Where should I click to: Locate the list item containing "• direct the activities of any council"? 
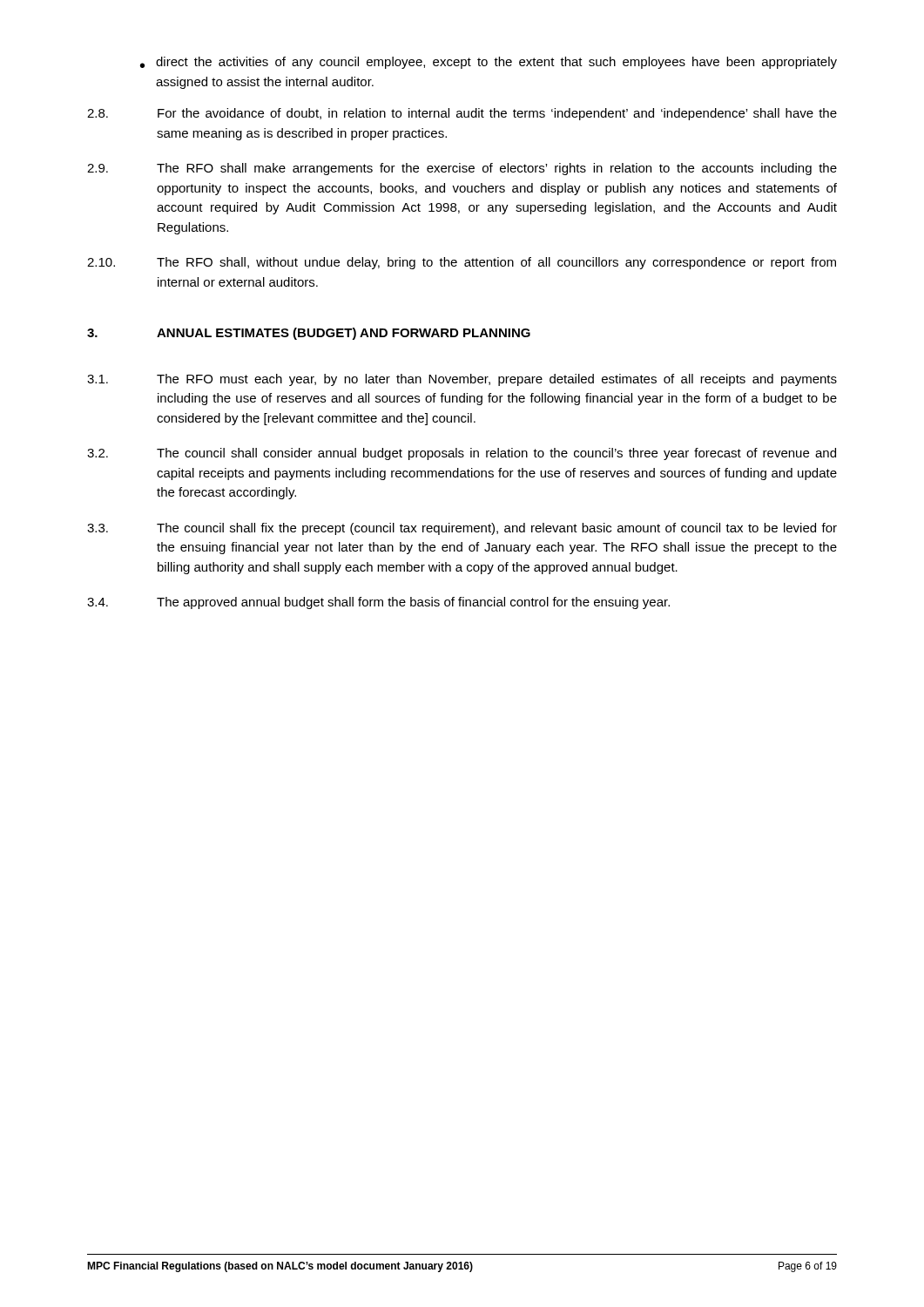point(488,72)
